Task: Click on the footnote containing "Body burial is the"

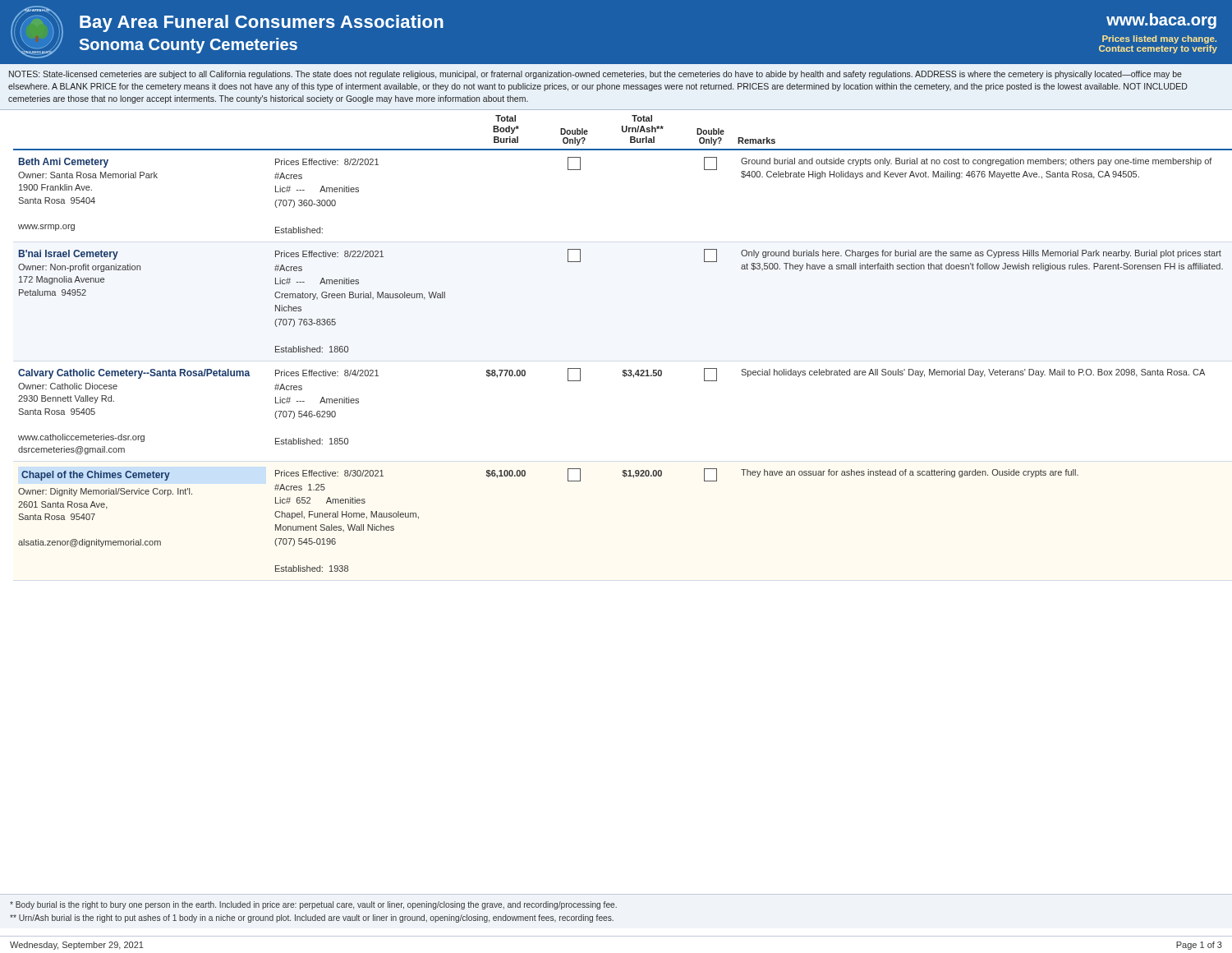Action: tap(314, 911)
